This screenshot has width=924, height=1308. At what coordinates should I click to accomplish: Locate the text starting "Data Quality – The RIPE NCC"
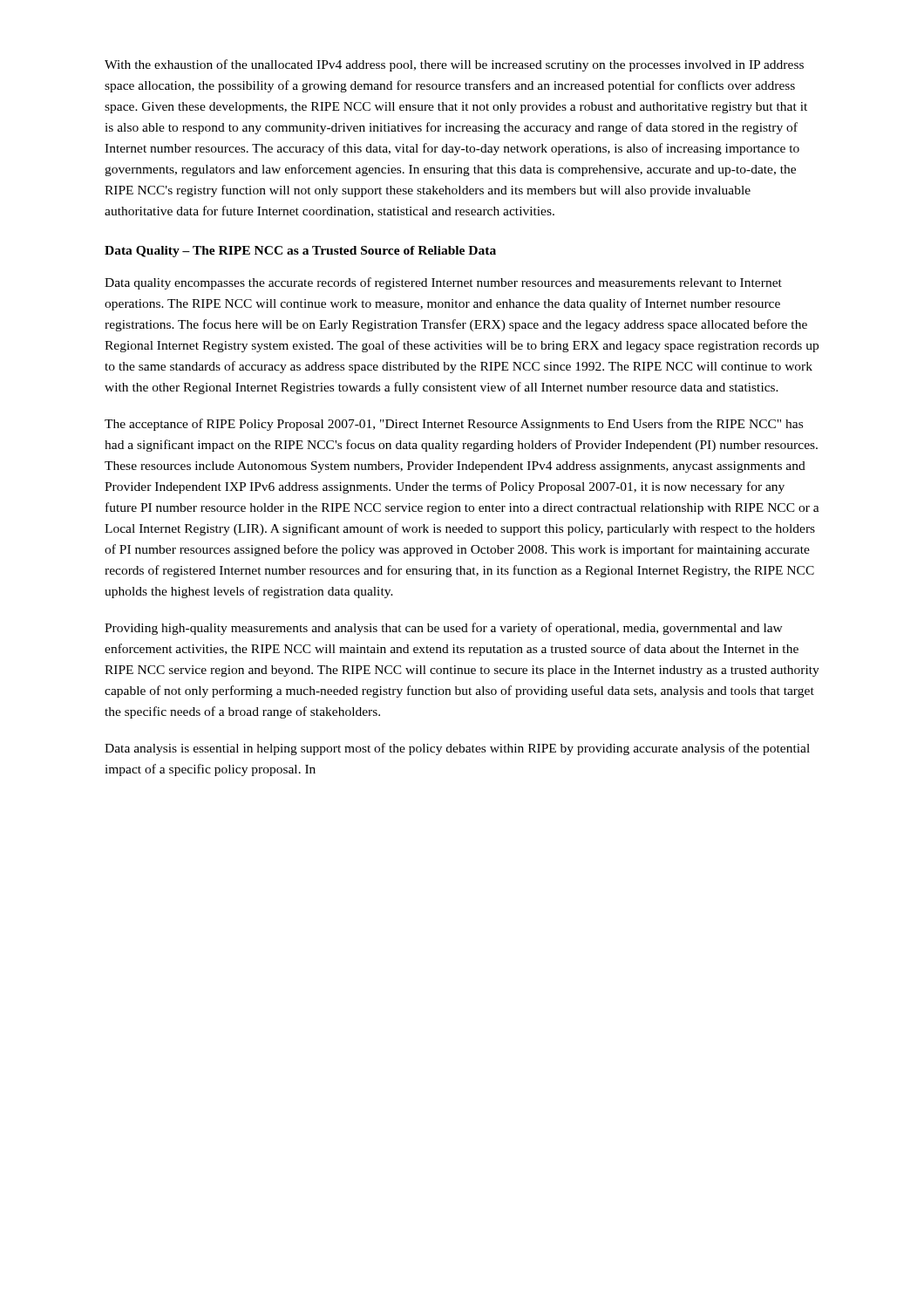pos(300,250)
